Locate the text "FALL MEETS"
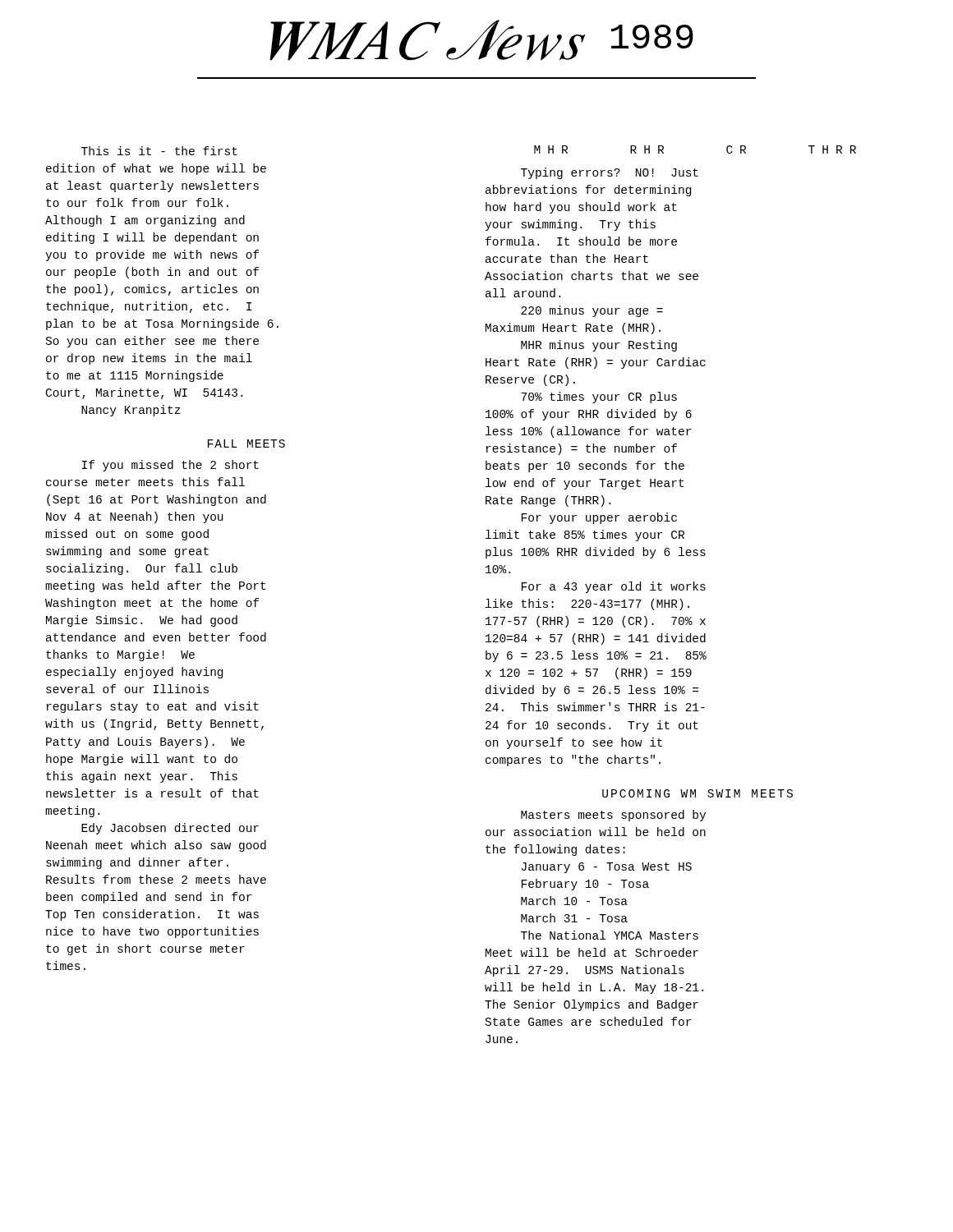Image resolution: width=953 pixels, height=1232 pixels. click(246, 445)
